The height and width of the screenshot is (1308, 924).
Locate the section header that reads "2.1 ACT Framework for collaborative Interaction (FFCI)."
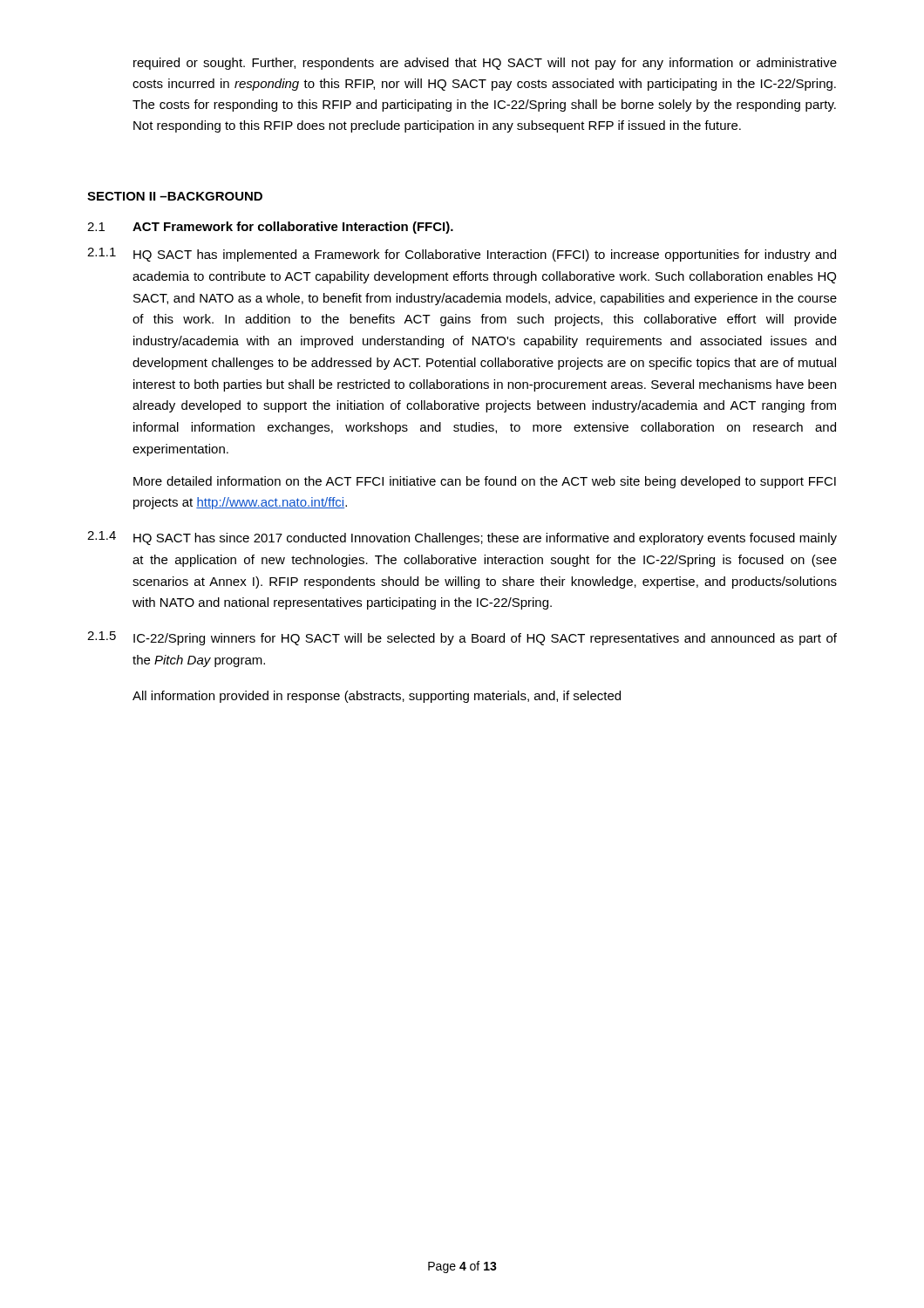270,226
